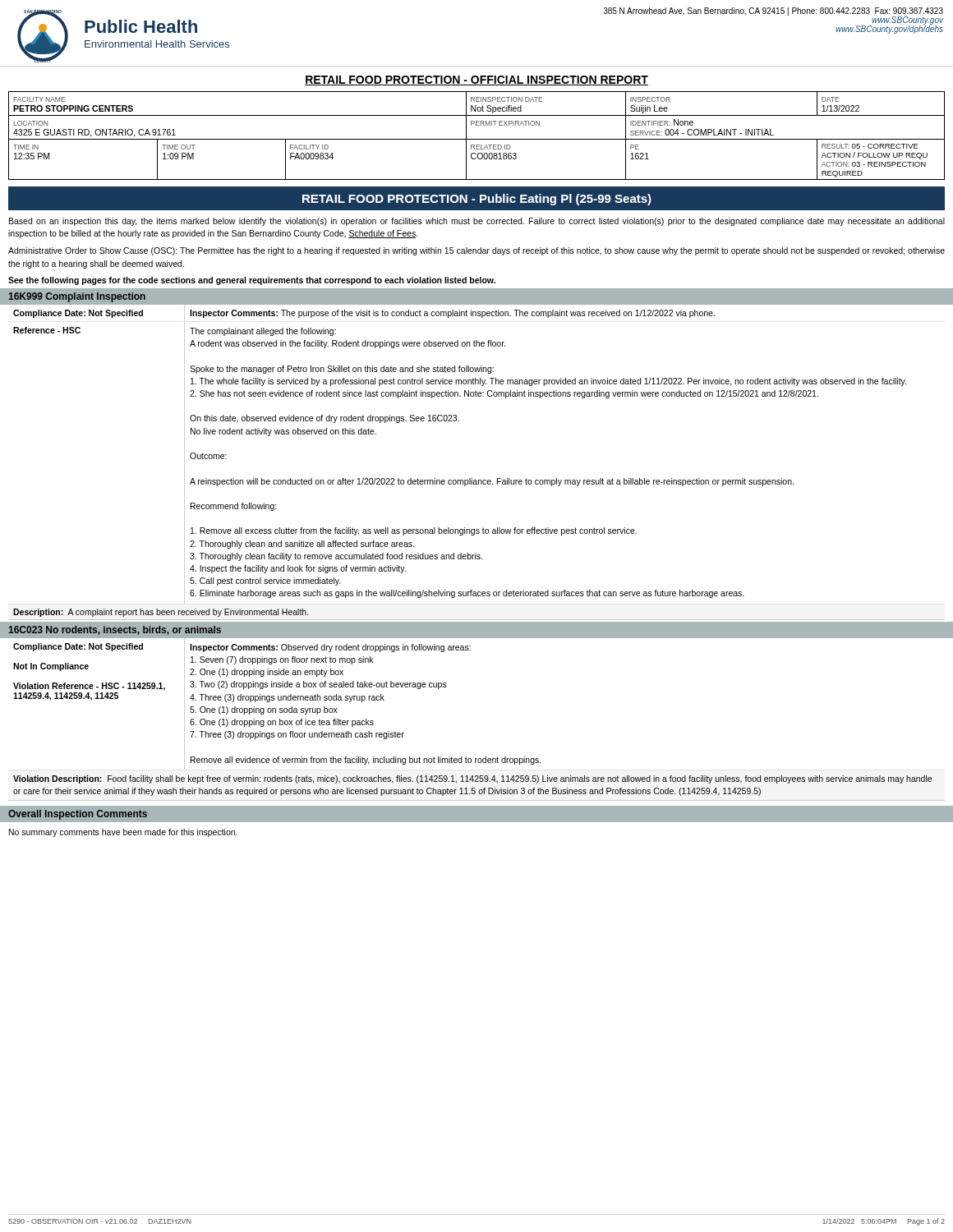Where is the passage that starts "Compliance Date: Not Specified Not In Compliance Violation"?
This screenshot has width=953, height=1232.
(x=89, y=671)
